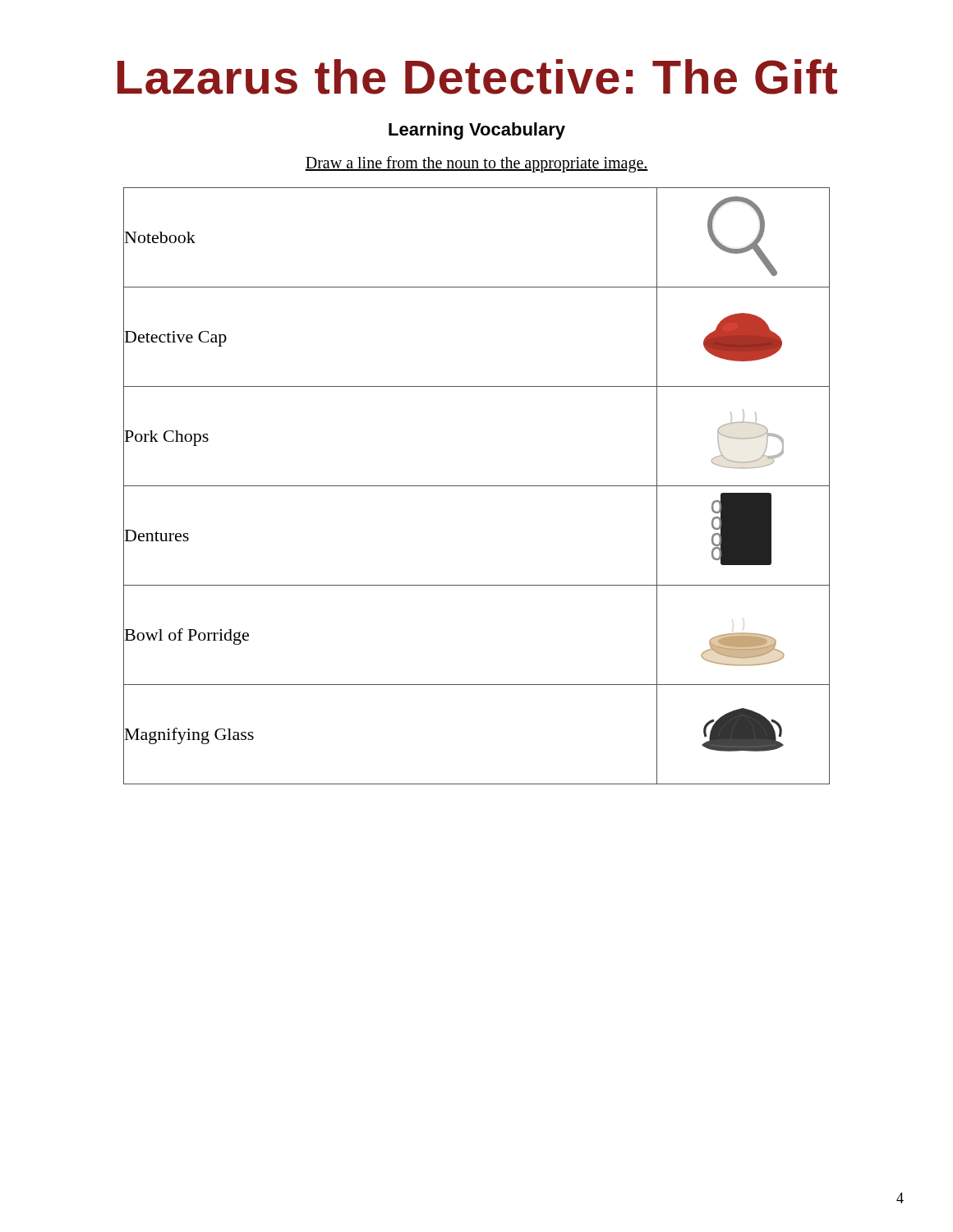
Task: Click a table
Action: [x=476, y=486]
